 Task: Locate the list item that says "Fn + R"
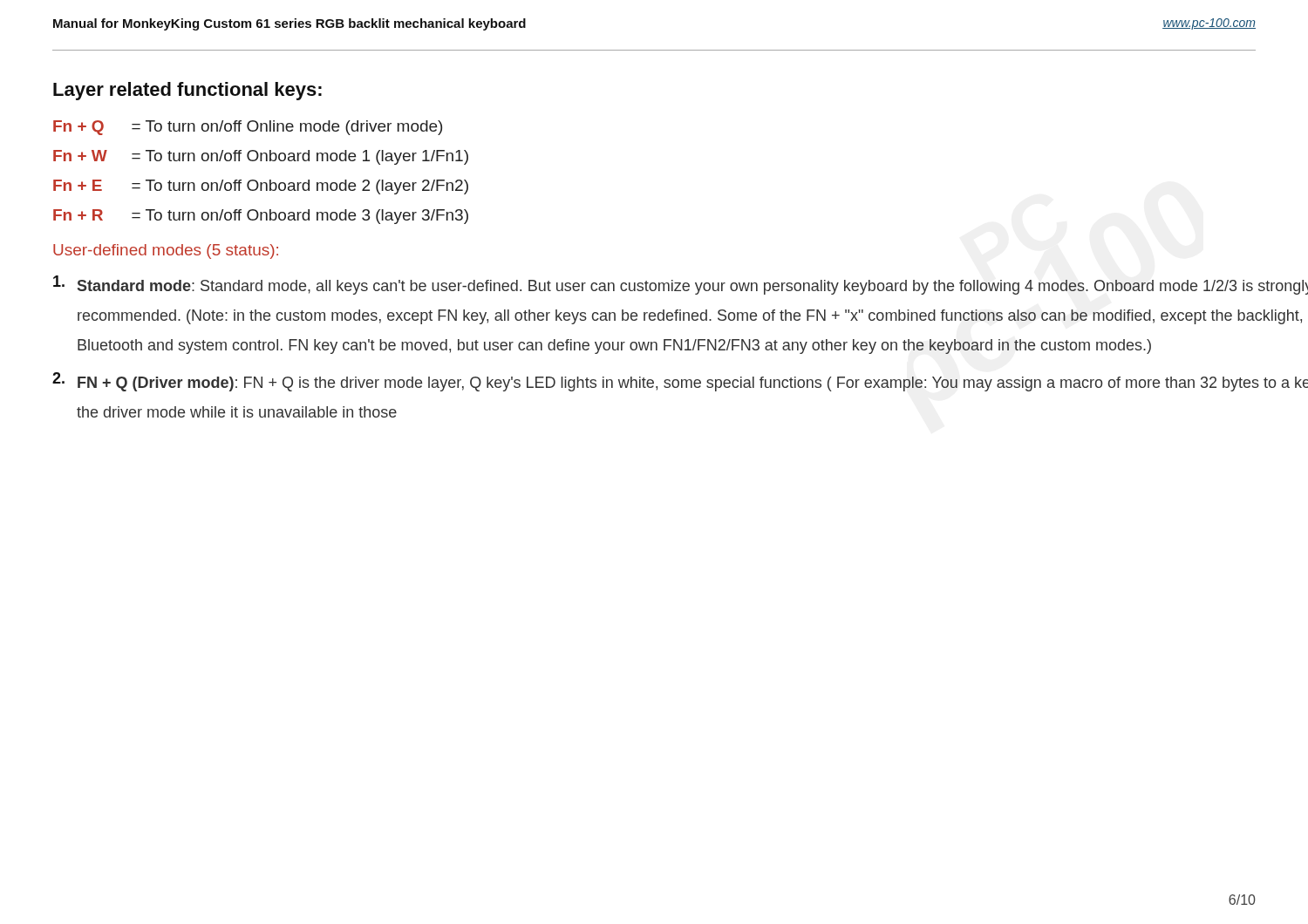pyautogui.click(x=261, y=215)
